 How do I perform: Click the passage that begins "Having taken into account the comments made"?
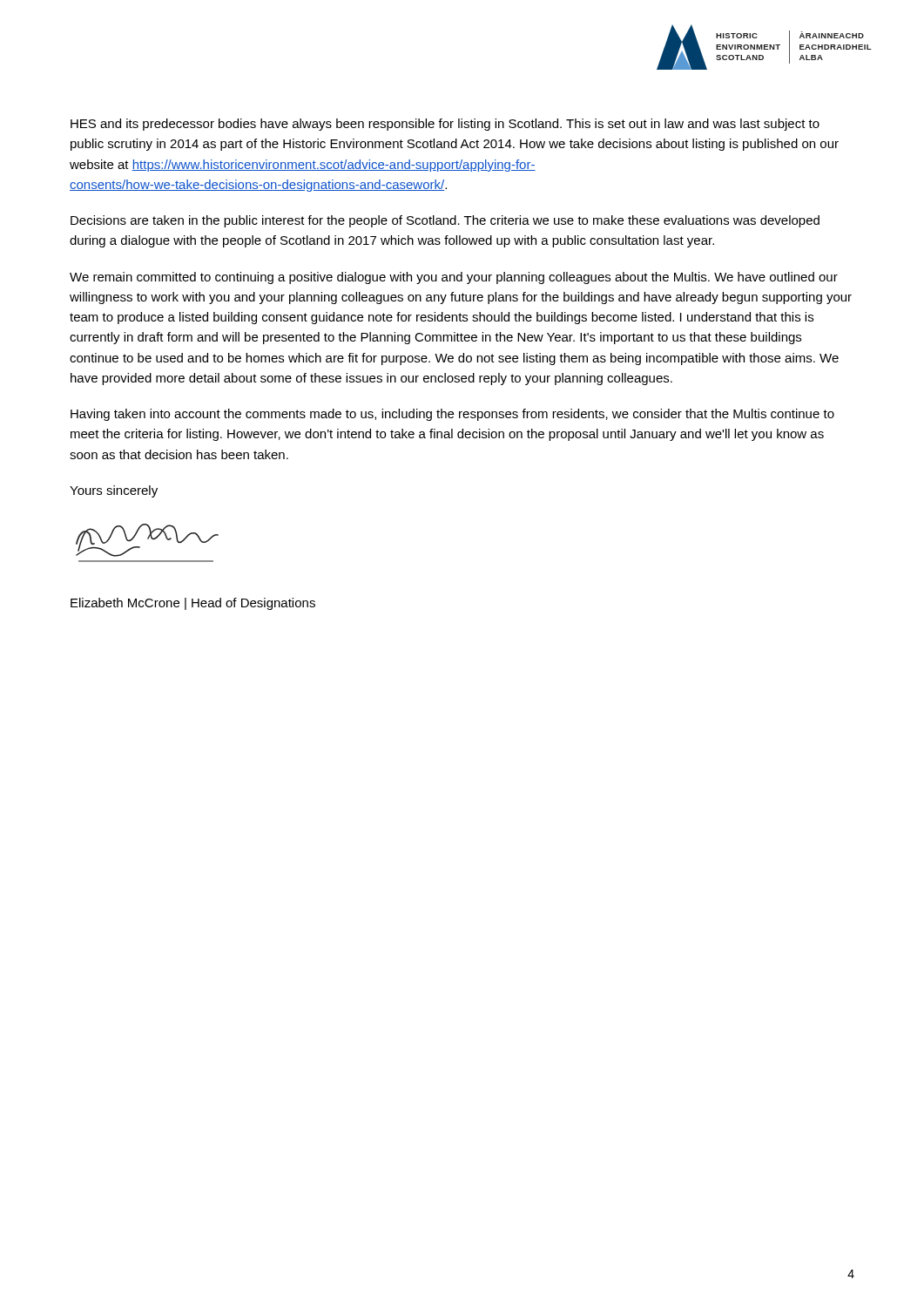[x=452, y=434]
